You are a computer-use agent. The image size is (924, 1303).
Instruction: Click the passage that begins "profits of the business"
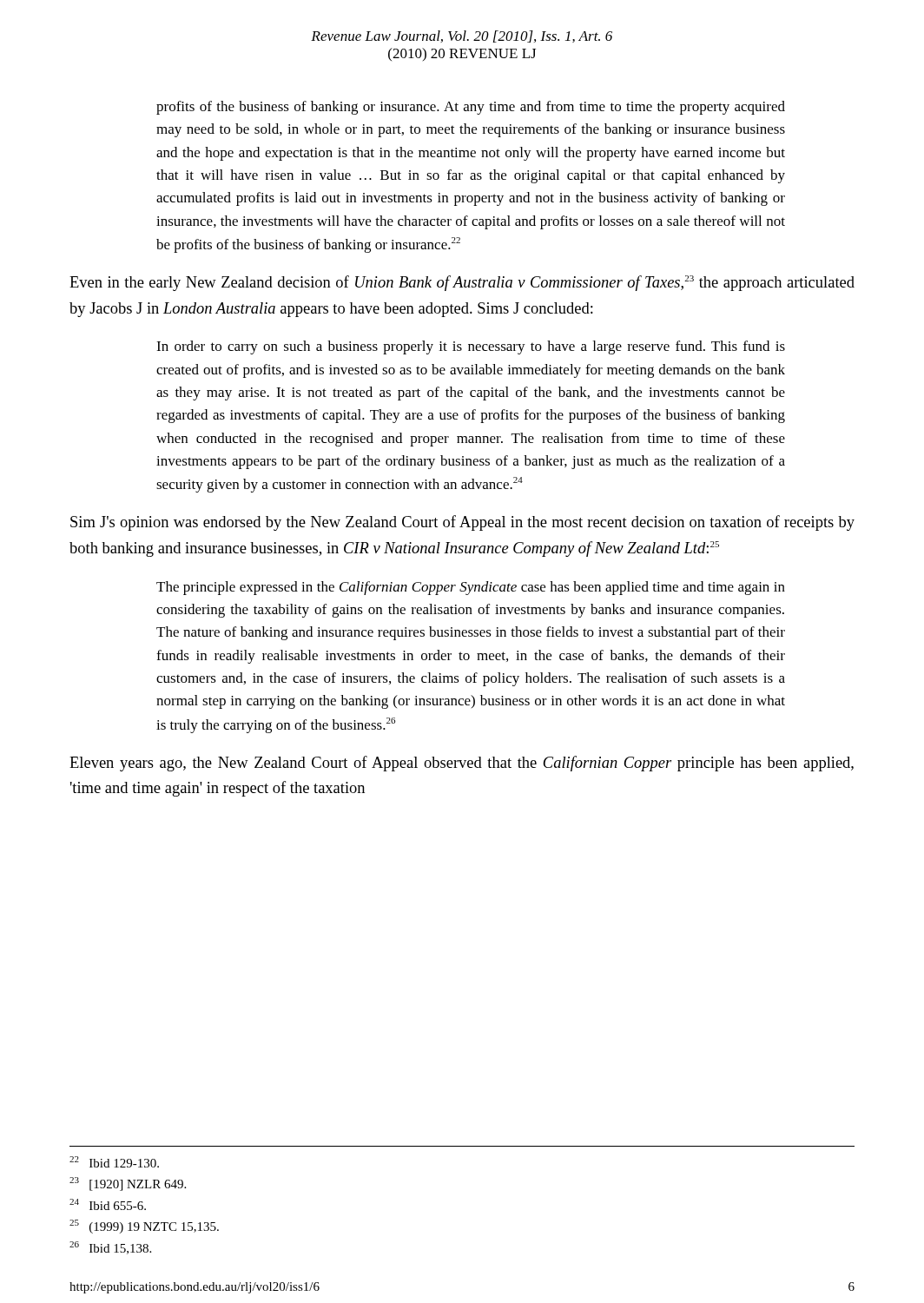pyautogui.click(x=471, y=175)
